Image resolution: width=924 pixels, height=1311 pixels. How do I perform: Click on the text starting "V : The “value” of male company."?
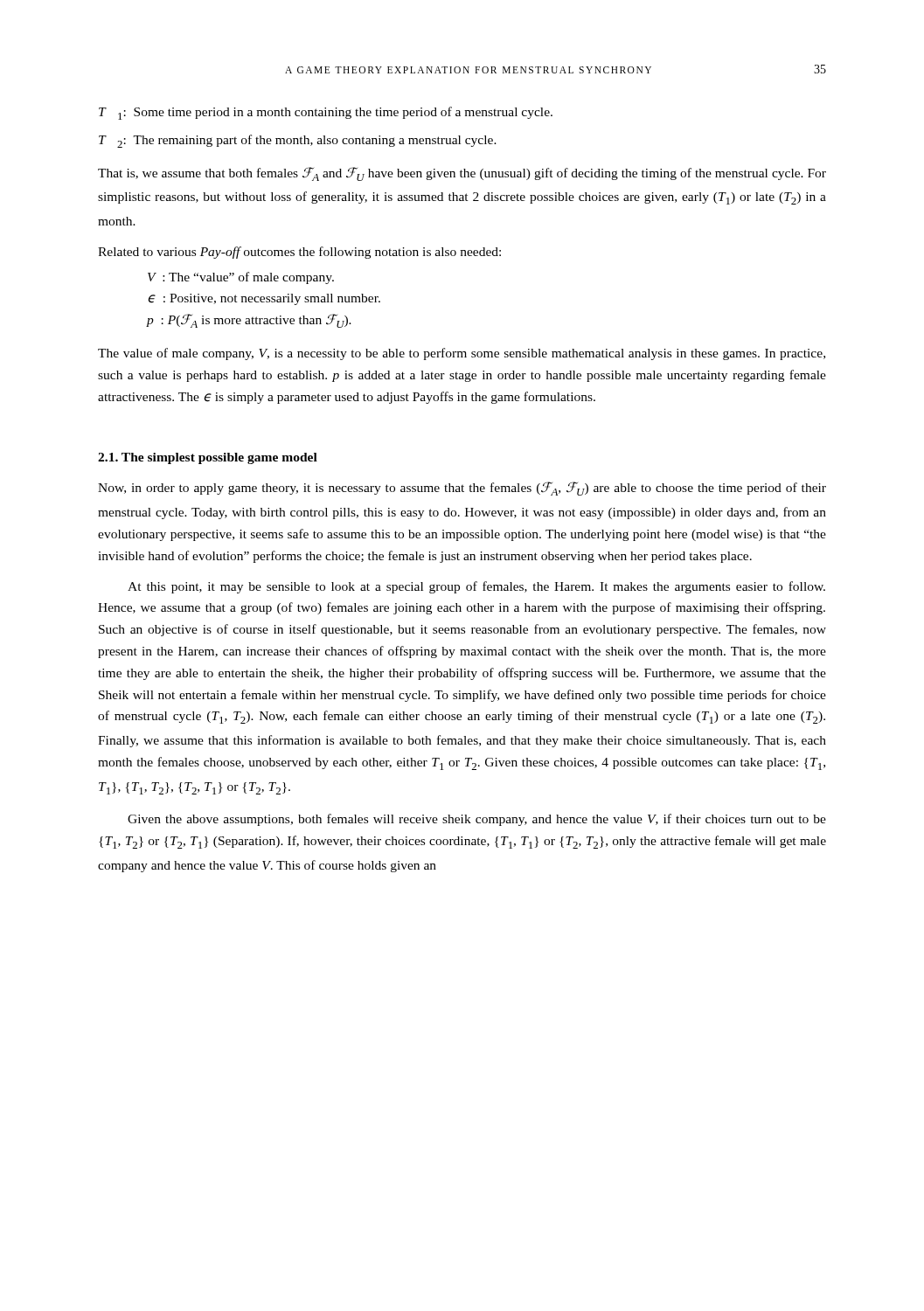pos(241,276)
